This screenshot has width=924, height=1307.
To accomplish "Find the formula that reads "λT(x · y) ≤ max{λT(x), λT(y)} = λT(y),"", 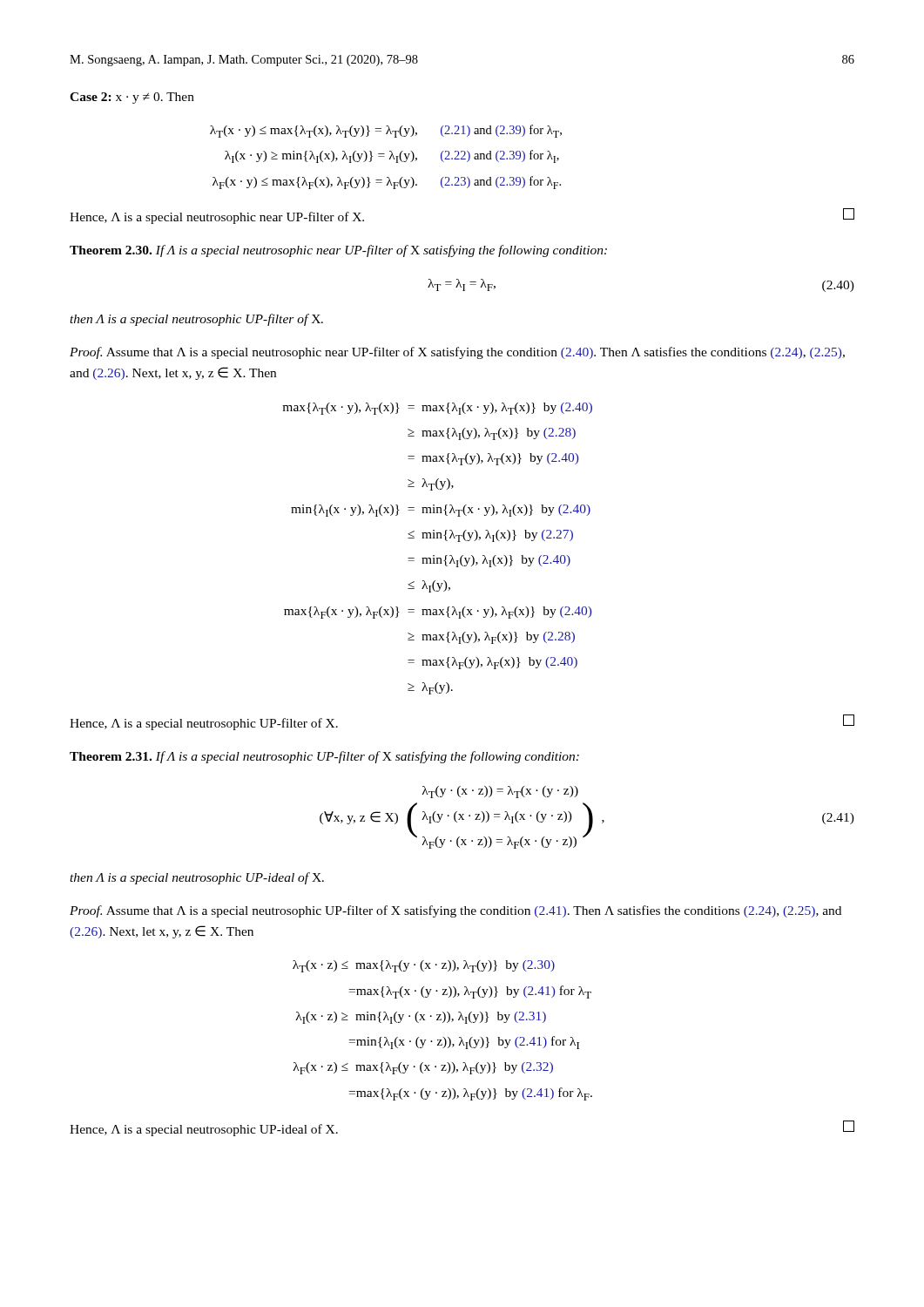I will coord(514,157).
